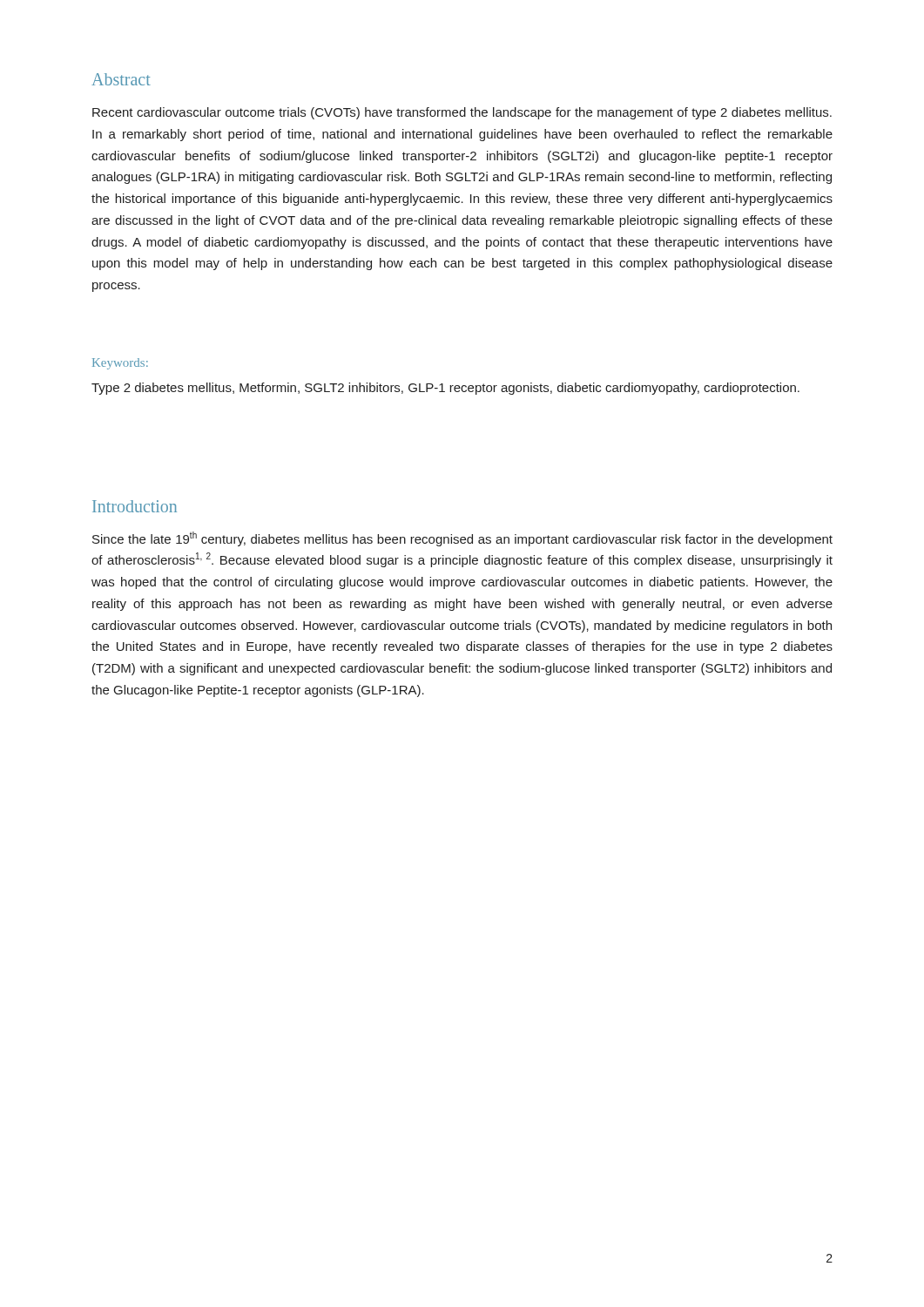Image resolution: width=924 pixels, height=1307 pixels.
Task: Navigate to the passage starting "Recent cardiovascular outcome"
Action: click(462, 198)
